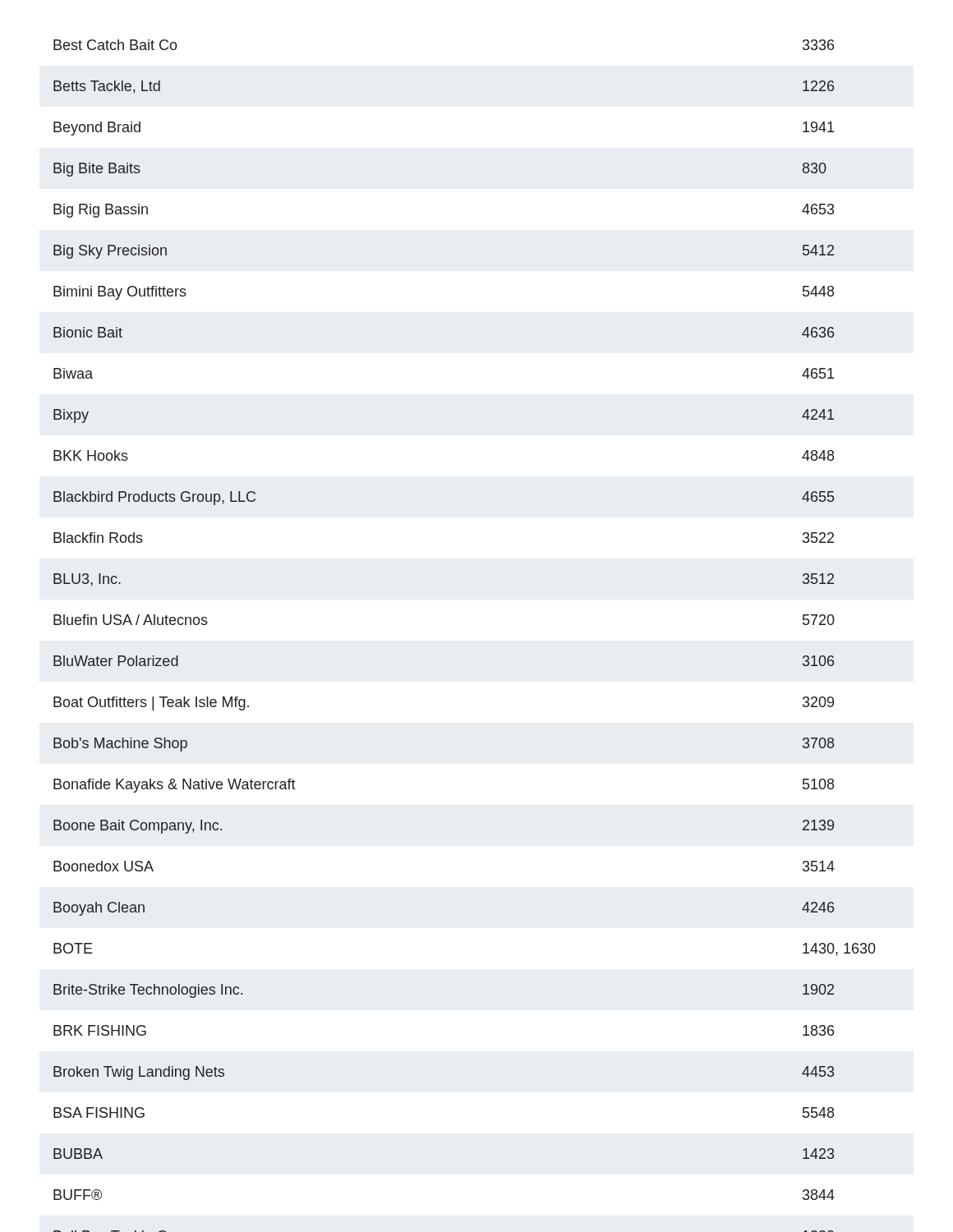
Task: Point to the region starting "BLU3, Inc. 3512"
Action: (x=85, y=579)
